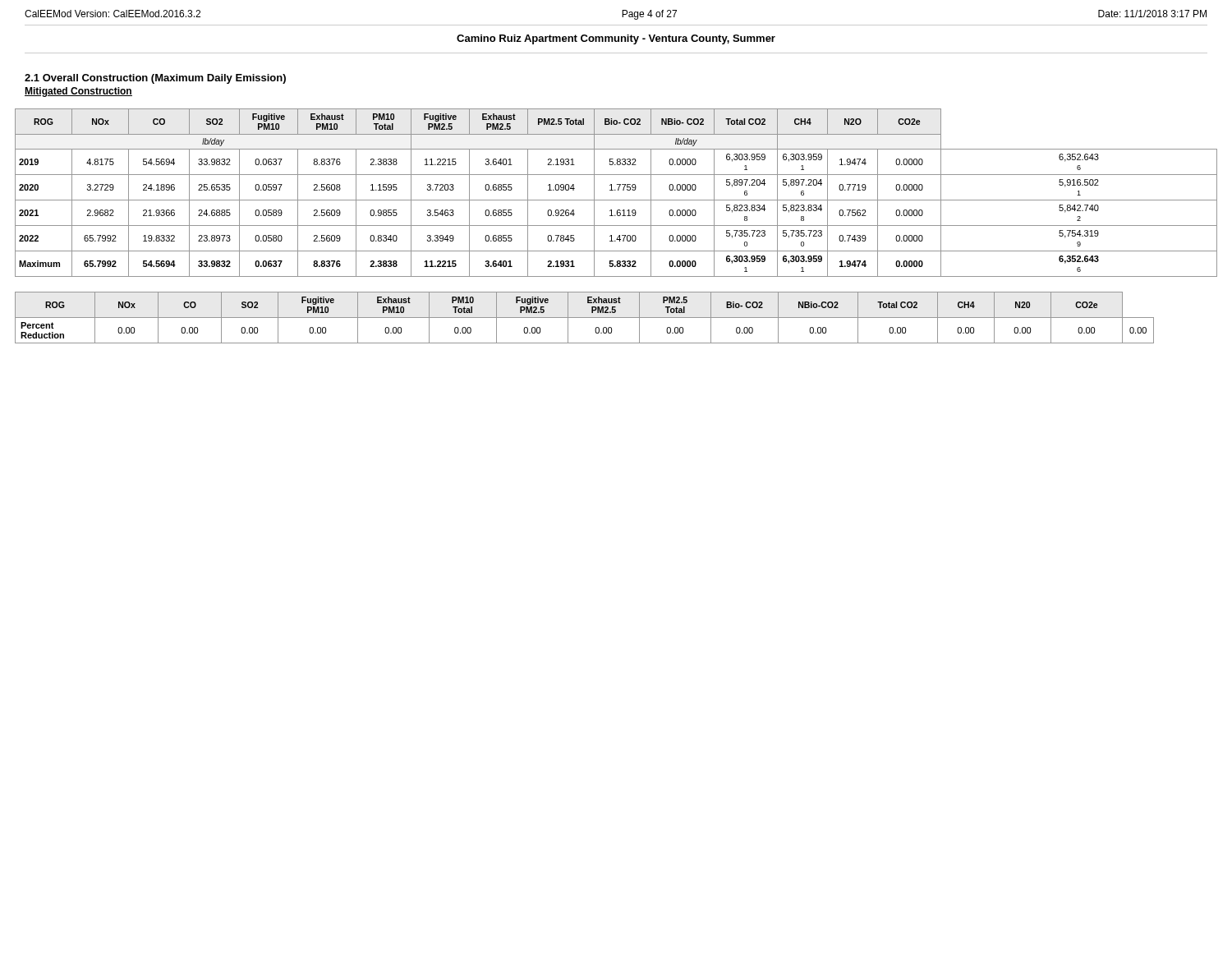The width and height of the screenshot is (1232, 953).
Task: Locate the section header containing "2.1 Overall Construction"
Action: coord(155,78)
